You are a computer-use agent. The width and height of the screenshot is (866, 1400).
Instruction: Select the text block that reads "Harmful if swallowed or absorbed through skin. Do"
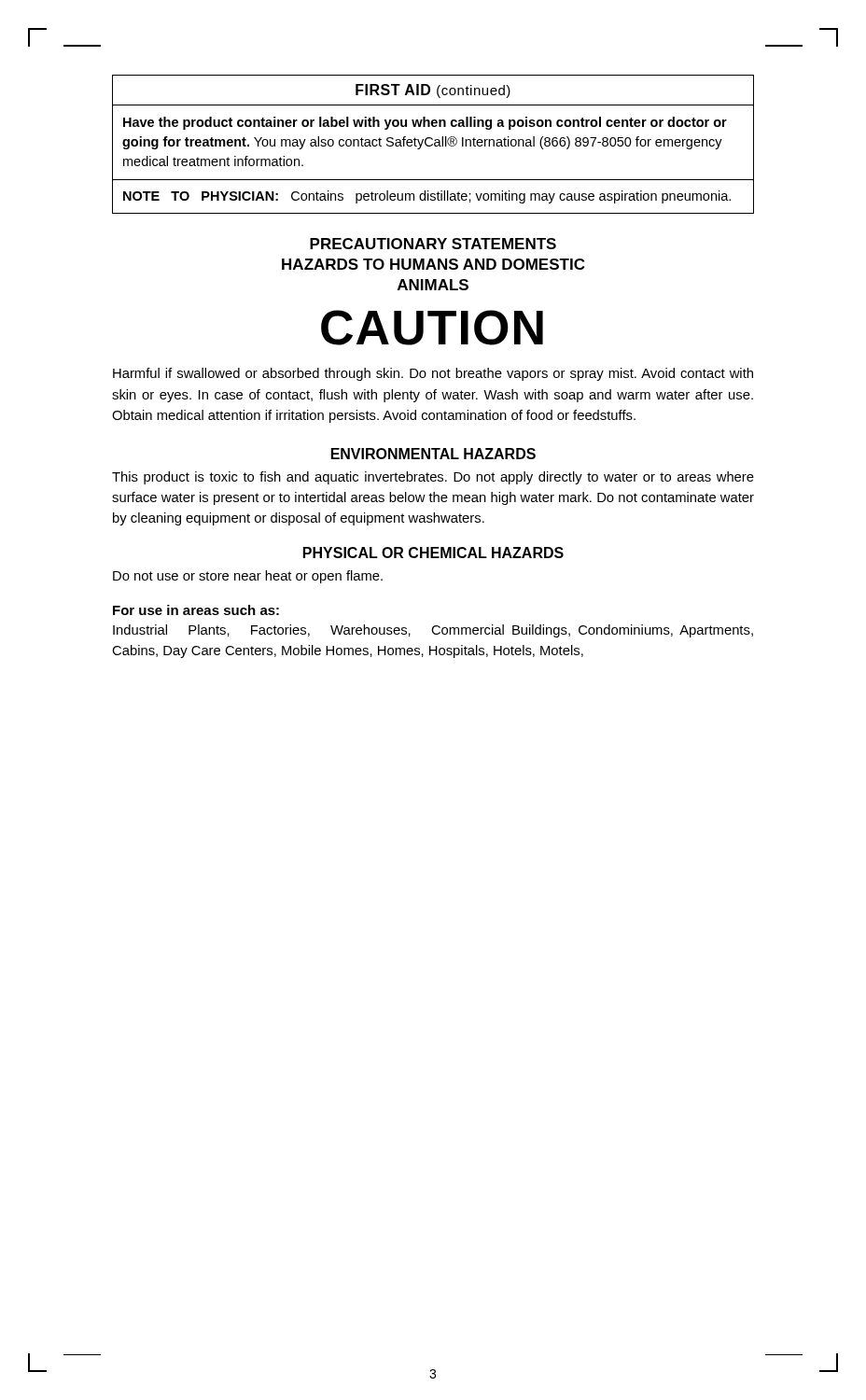pos(433,394)
